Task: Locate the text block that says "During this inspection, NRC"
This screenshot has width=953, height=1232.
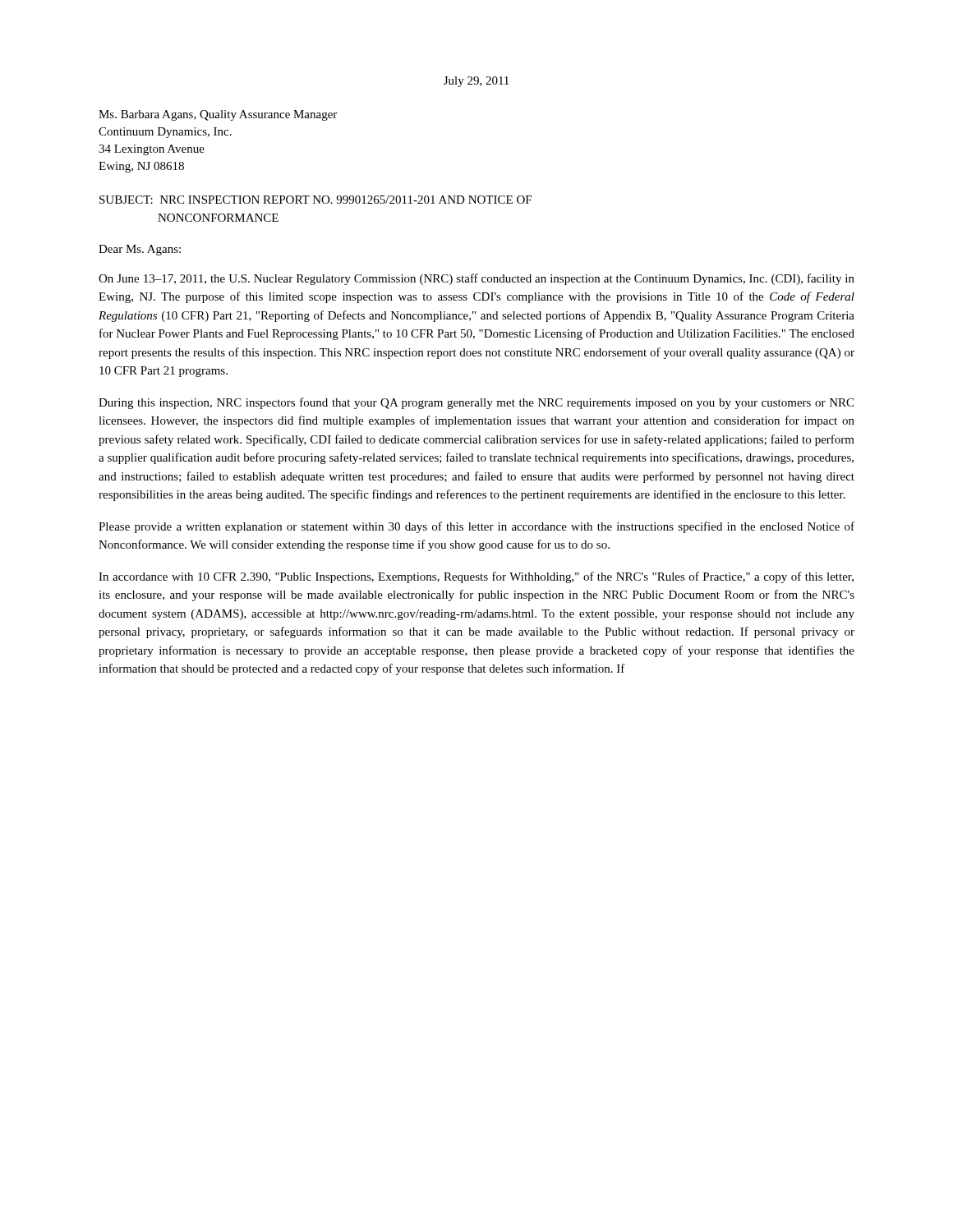Action: point(476,448)
